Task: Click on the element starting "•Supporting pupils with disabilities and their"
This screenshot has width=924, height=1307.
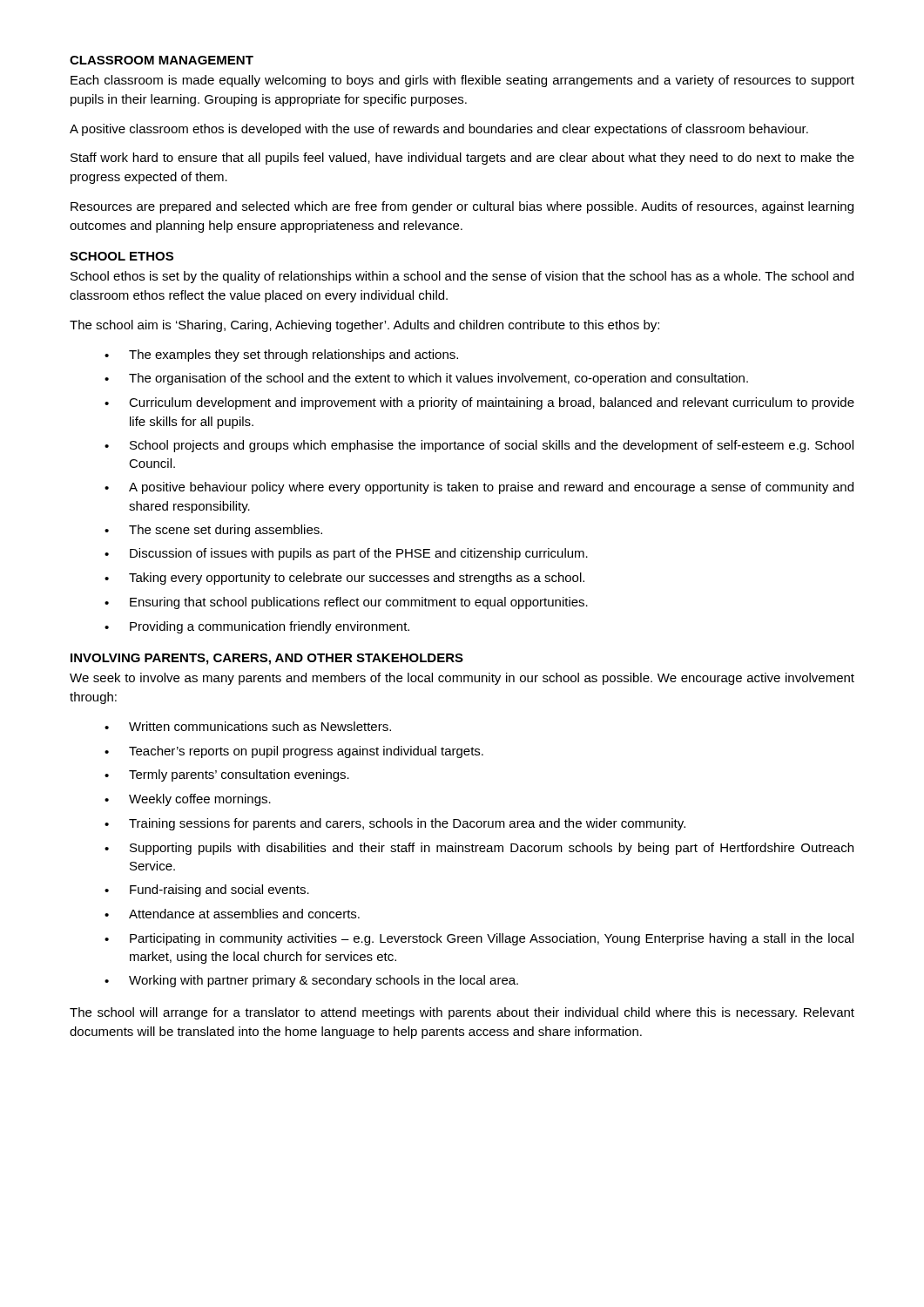Action: pos(479,857)
